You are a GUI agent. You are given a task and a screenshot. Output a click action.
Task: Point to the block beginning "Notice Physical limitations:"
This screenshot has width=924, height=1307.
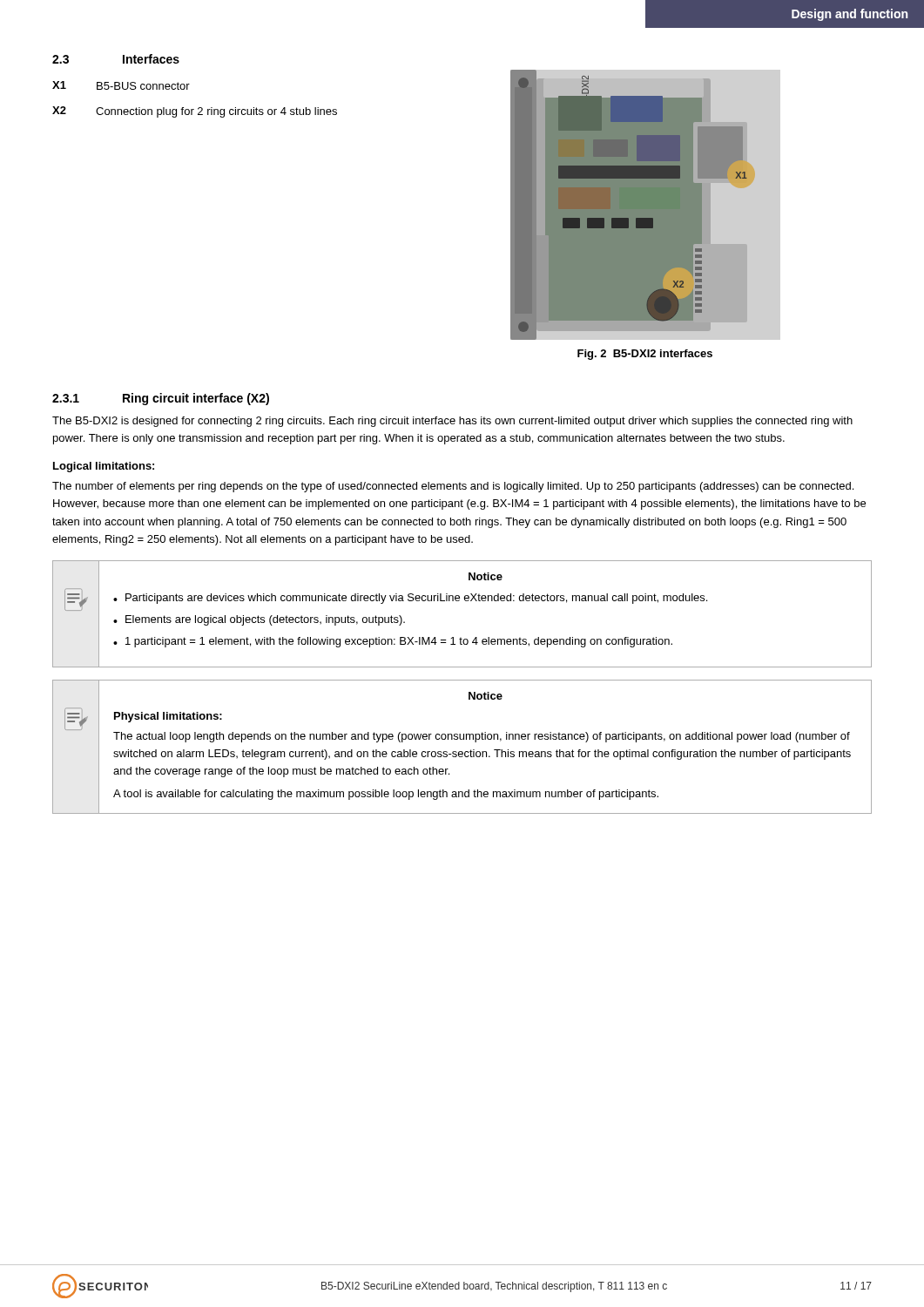click(462, 747)
